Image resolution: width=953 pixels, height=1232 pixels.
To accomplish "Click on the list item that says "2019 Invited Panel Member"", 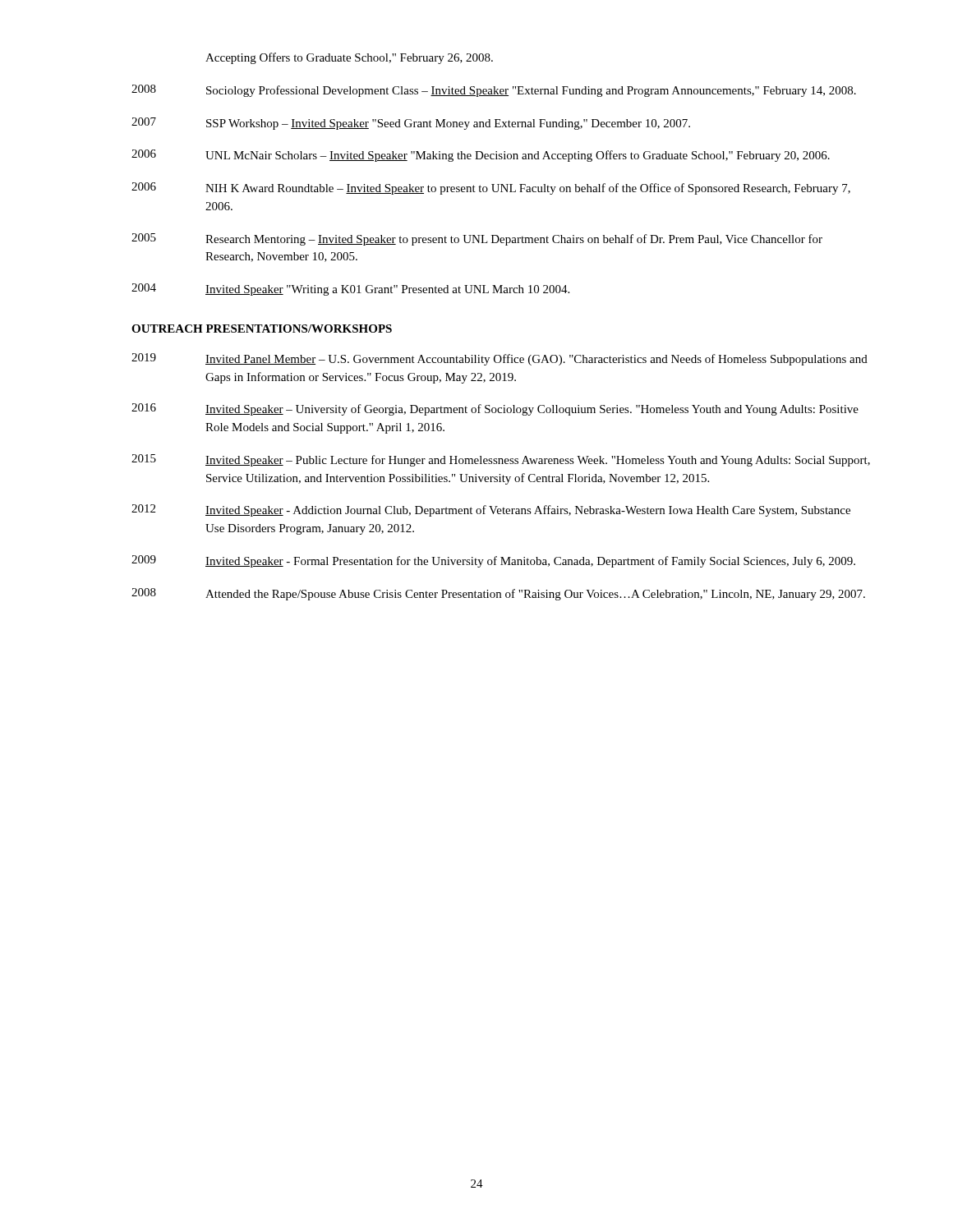I will click(501, 368).
